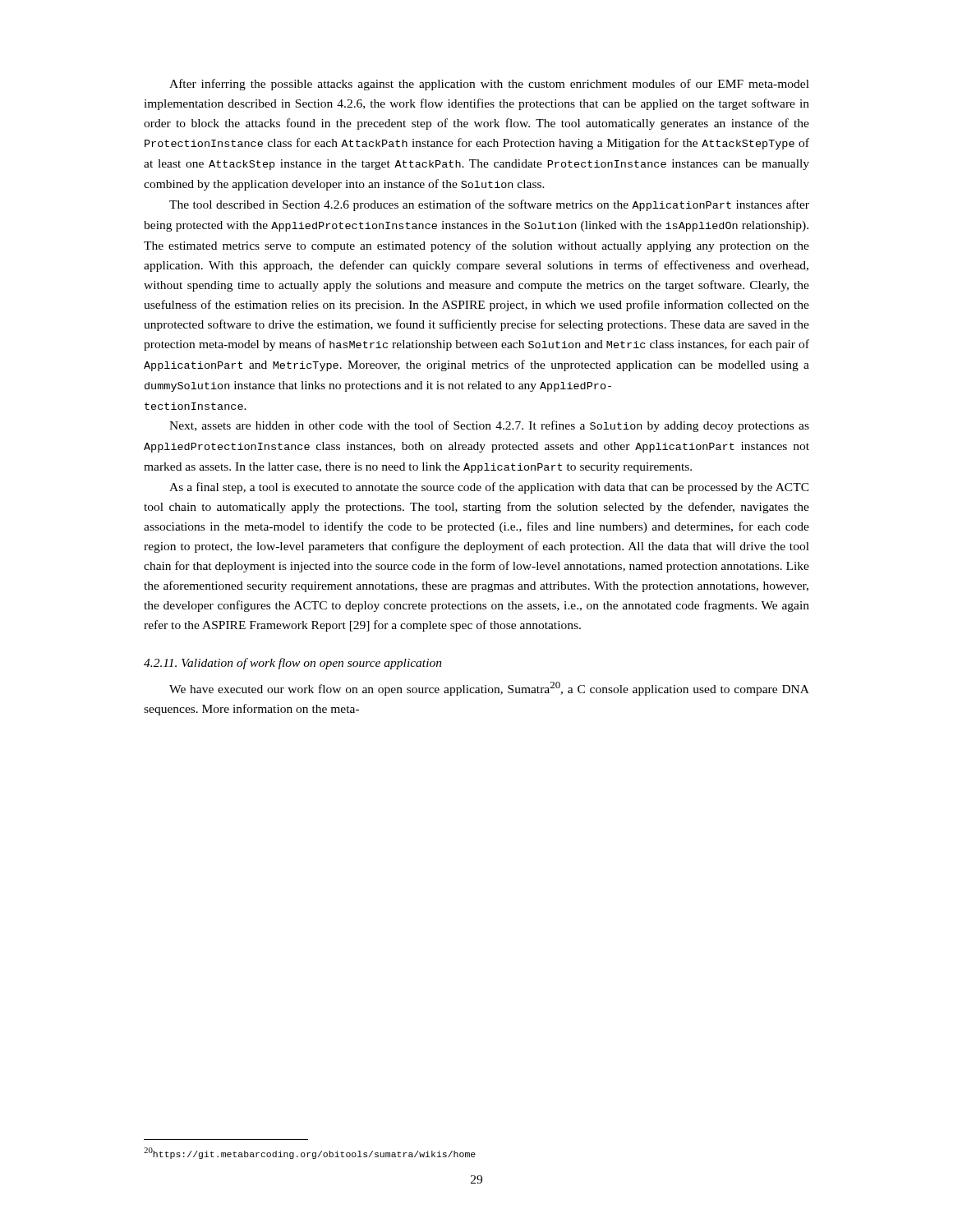Find the text block with the text "After inferring the possible attacks against the application"
Screen dimensions: 1232x953
tap(476, 134)
